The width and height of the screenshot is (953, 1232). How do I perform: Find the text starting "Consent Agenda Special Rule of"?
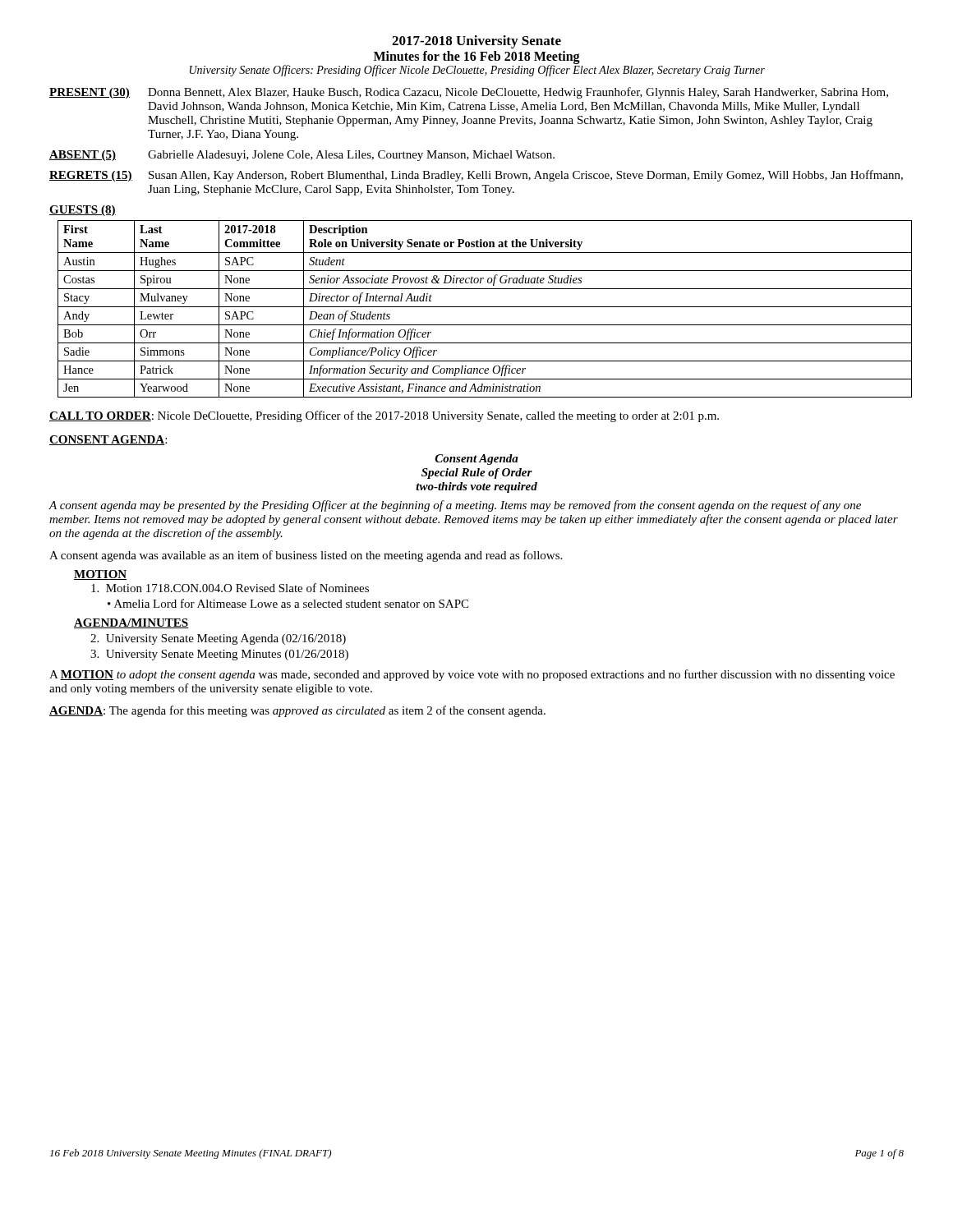tap(476, 473)
